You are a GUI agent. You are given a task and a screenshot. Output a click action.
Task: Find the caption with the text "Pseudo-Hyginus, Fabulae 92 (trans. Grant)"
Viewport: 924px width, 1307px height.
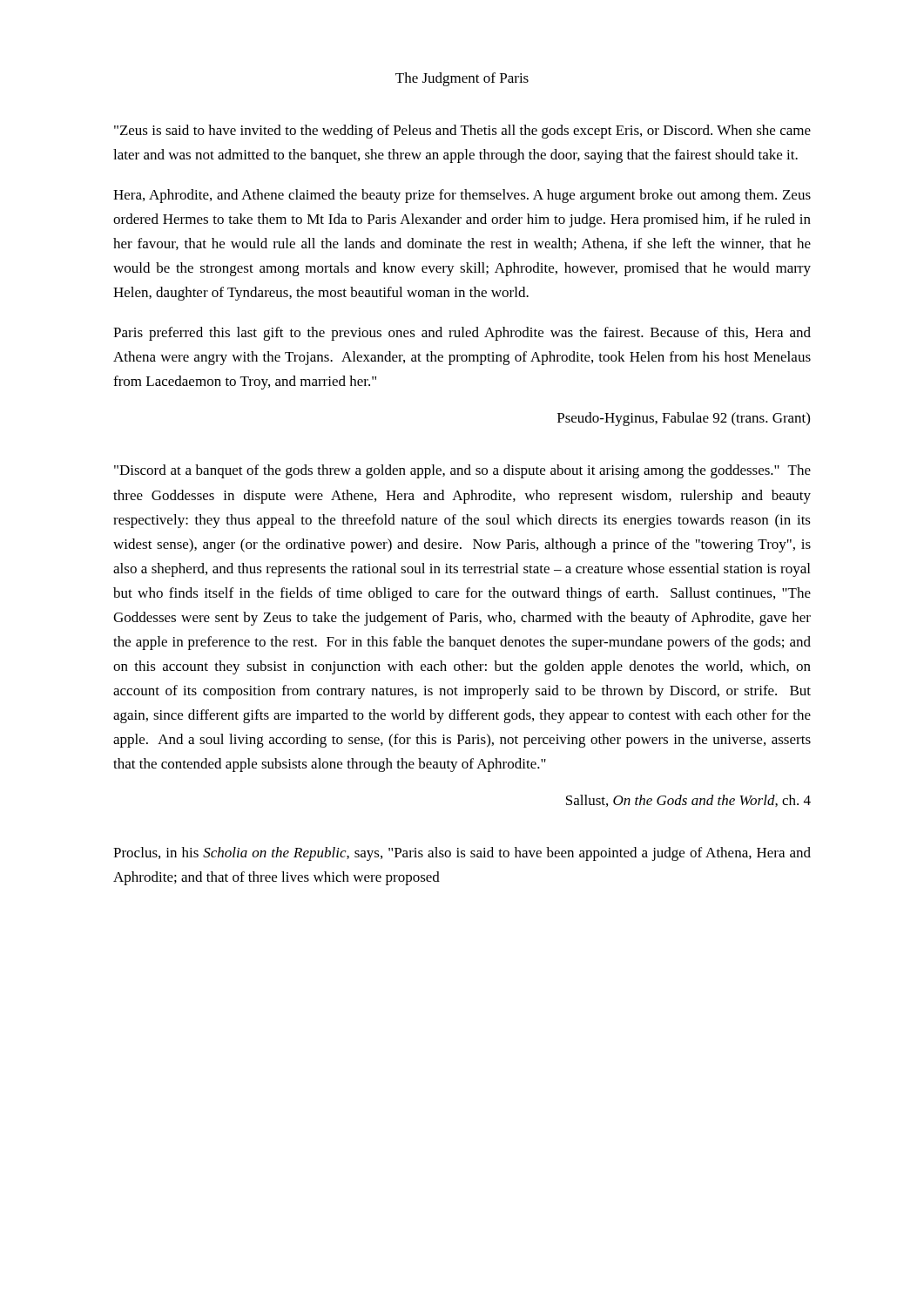tap(684, 418)
